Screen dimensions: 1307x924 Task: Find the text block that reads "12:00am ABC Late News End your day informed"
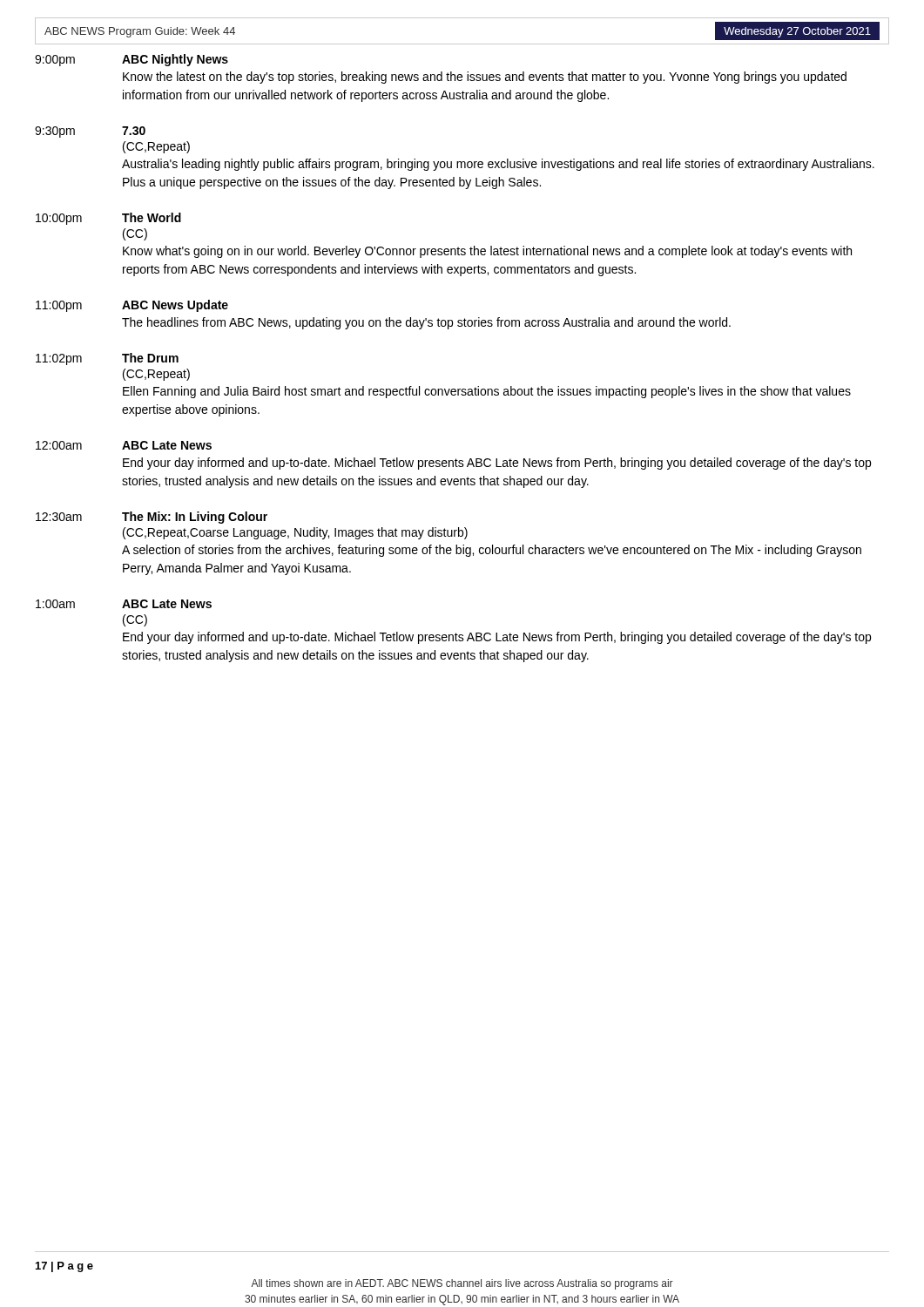[x=462, y=464]
